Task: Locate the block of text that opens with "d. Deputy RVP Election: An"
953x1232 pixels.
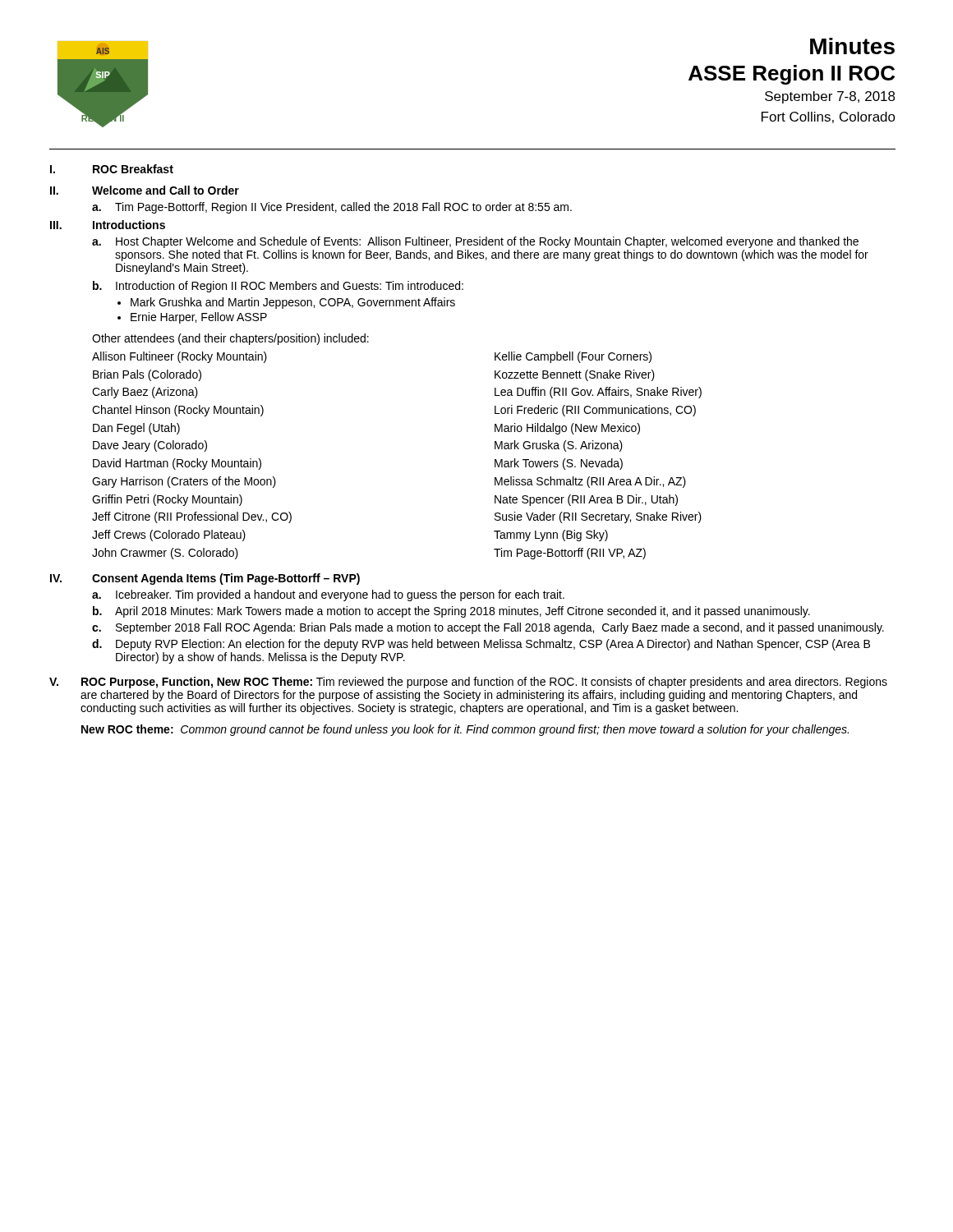Action: (x=494, y=651)
